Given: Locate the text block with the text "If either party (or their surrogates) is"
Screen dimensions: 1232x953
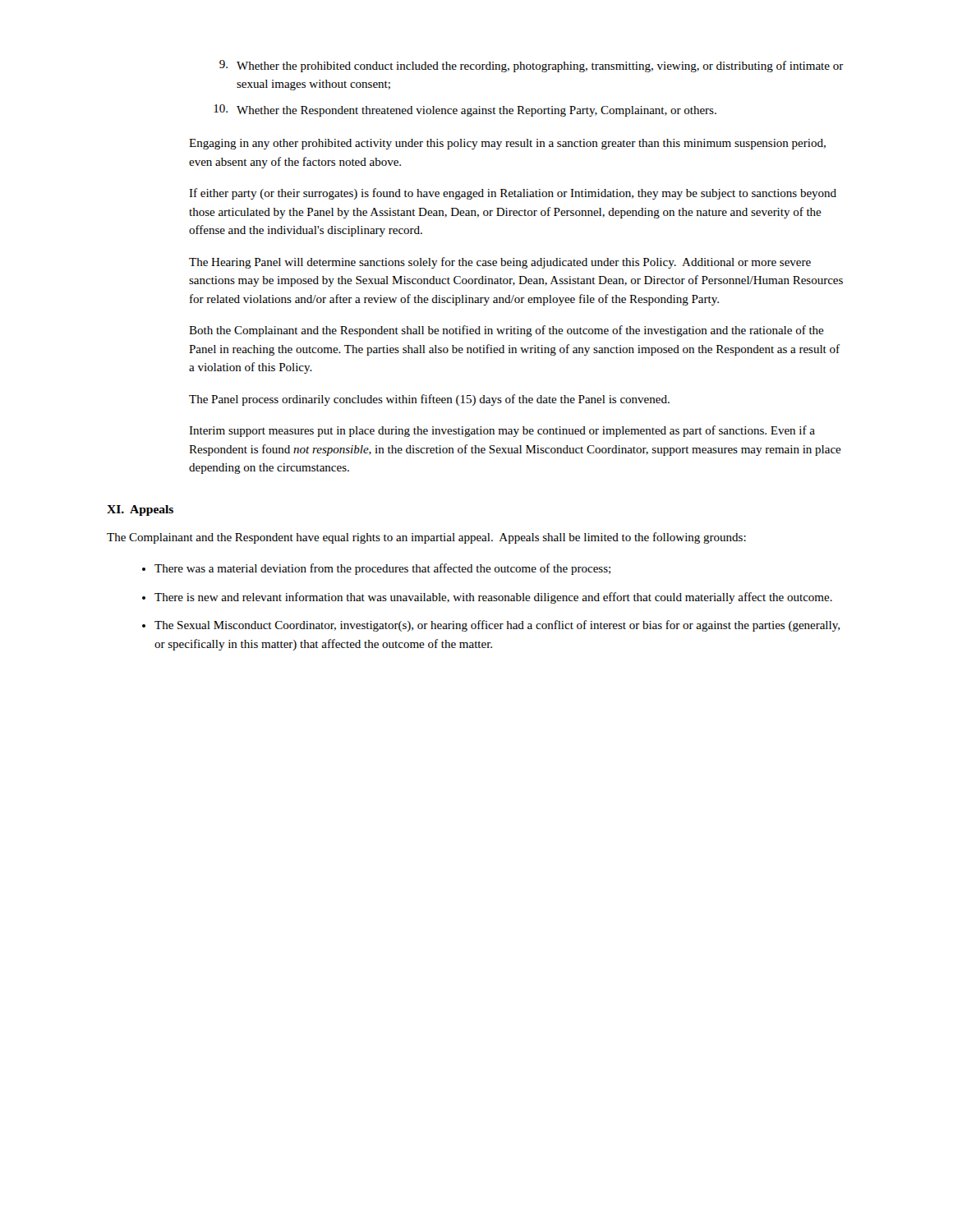Looking at the screenshot, I should tap(513, 212).
